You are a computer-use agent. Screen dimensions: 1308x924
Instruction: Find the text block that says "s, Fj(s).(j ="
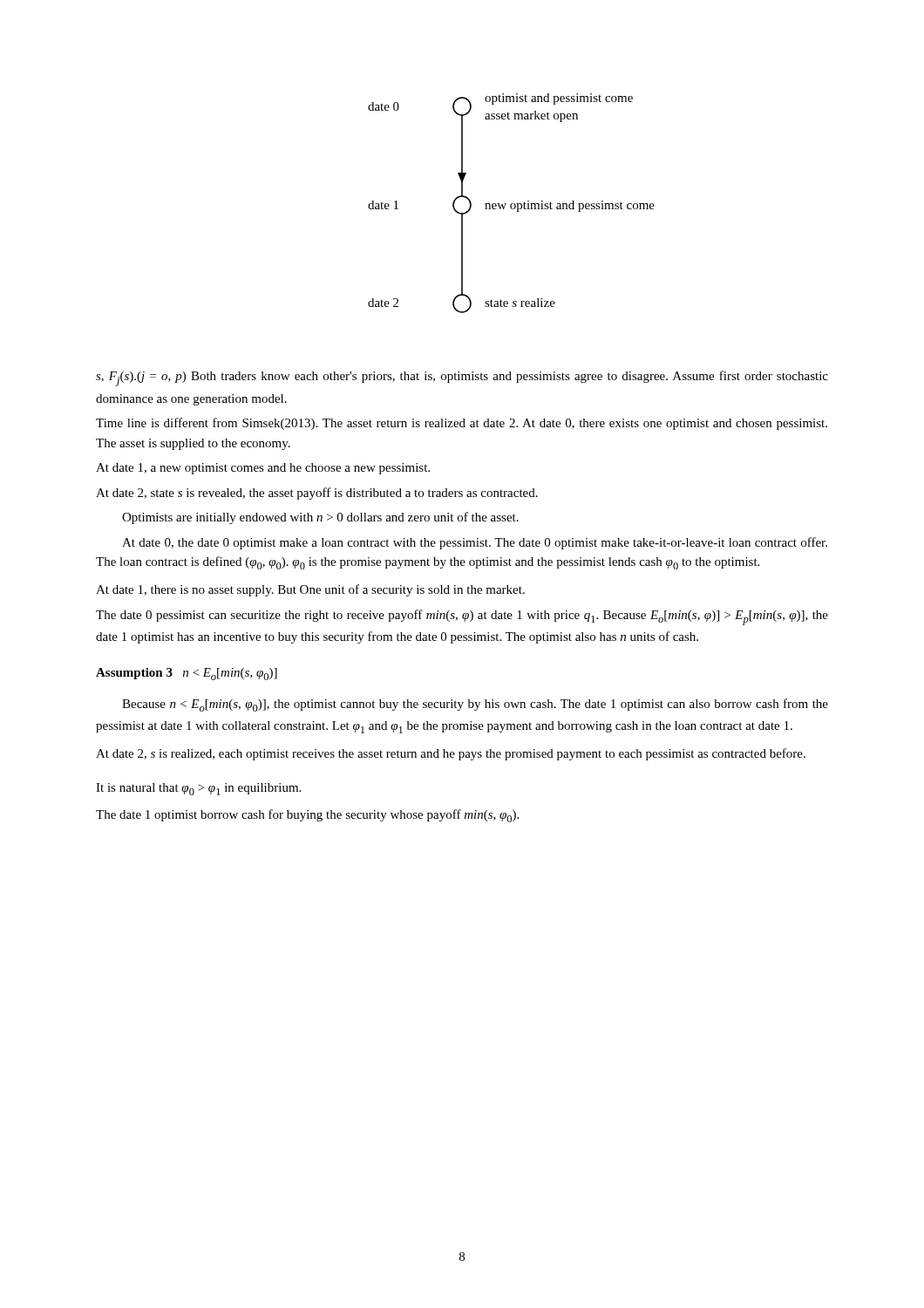(462, 387)
